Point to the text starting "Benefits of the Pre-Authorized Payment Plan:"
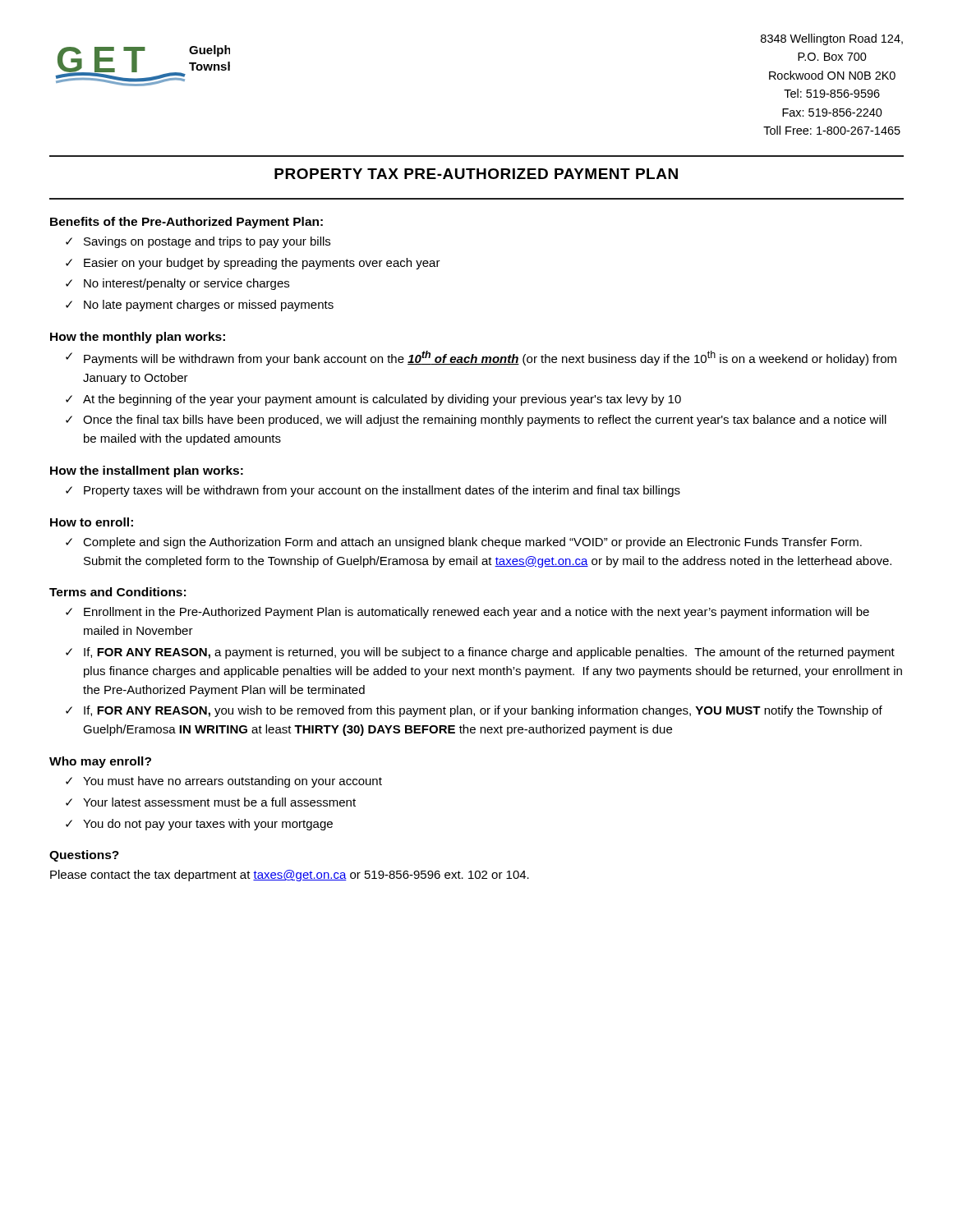Image resolution: width=953 pixels, height=1232 pixels. coord(187,221)
